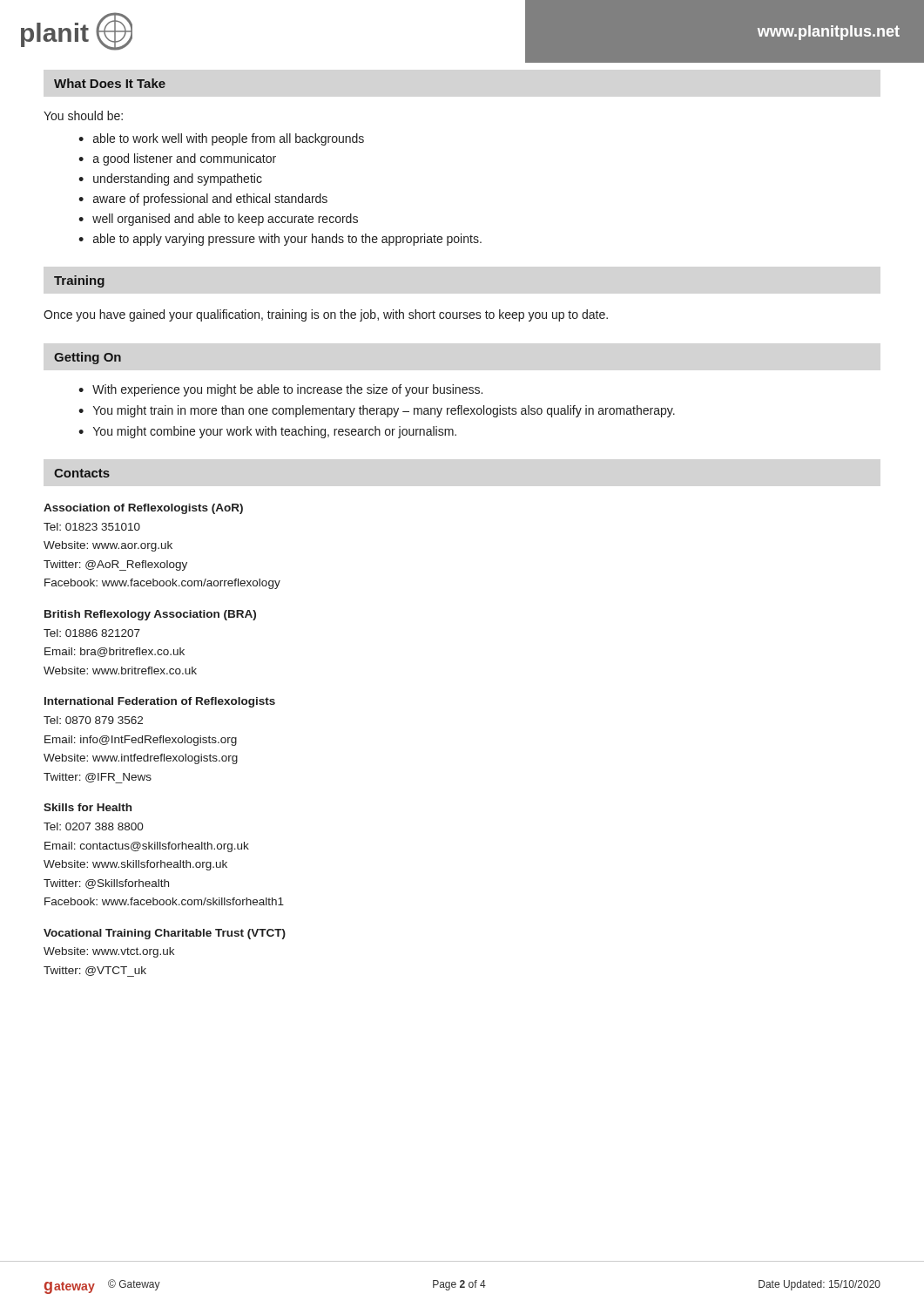The height and width of the screenshot is (1307, 924).
Task: Select the block starting "Getting On"
Action: point(88,357)
